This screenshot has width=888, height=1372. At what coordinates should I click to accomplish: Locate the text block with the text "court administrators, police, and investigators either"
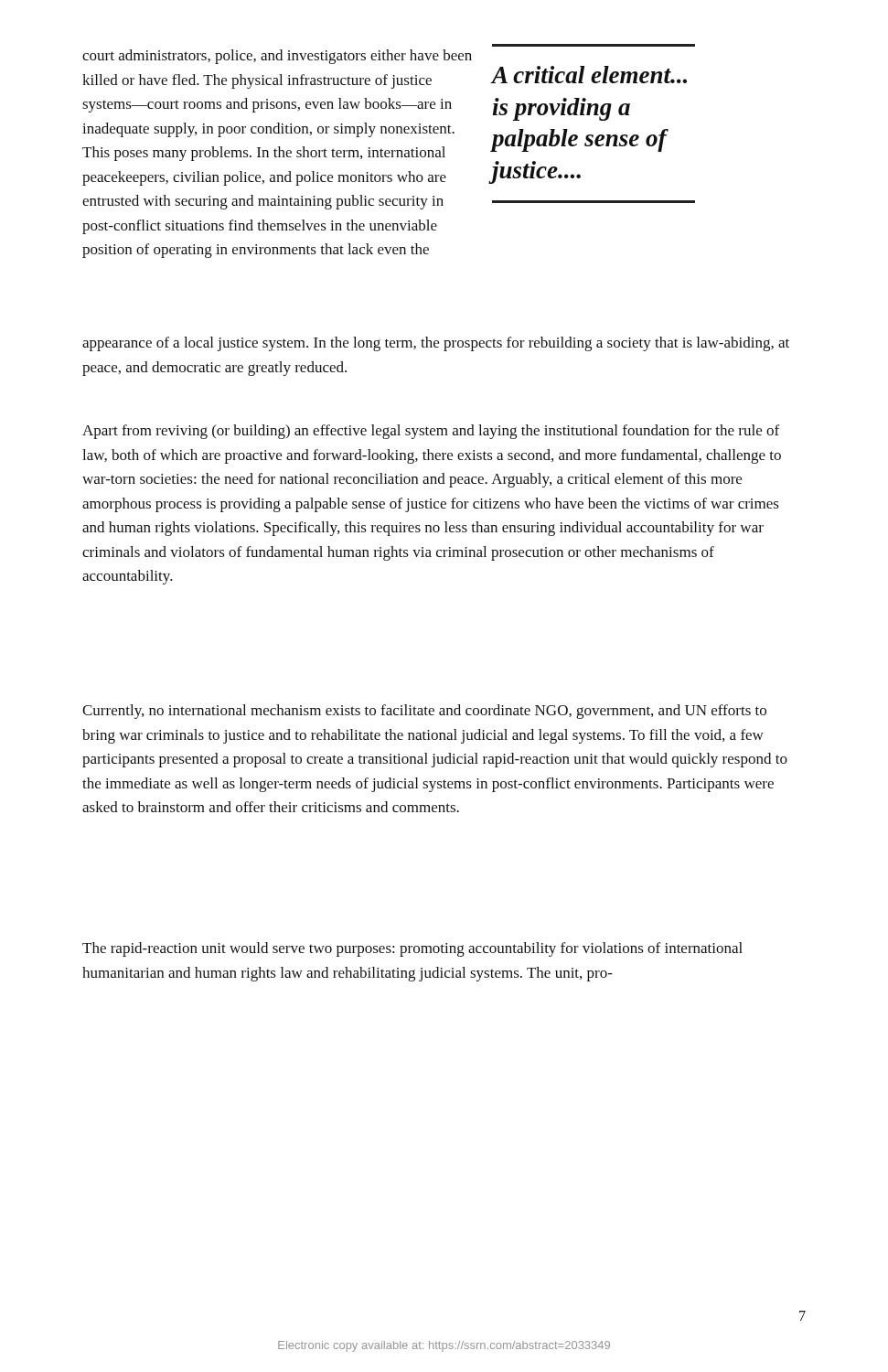[x=277, y=152]
